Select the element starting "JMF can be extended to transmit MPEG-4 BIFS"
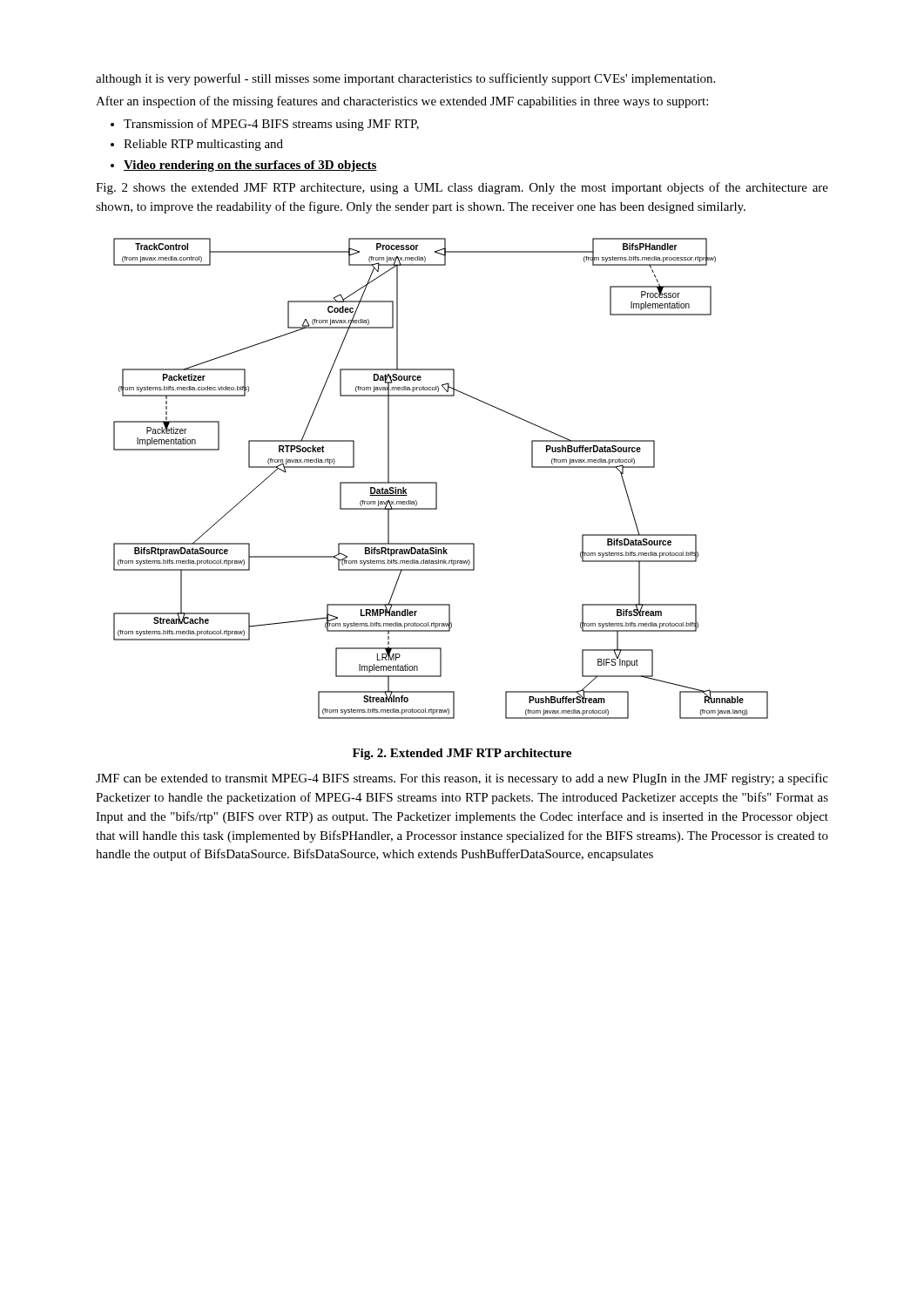The image size is (924, 1307). click(x=462, y=816)
